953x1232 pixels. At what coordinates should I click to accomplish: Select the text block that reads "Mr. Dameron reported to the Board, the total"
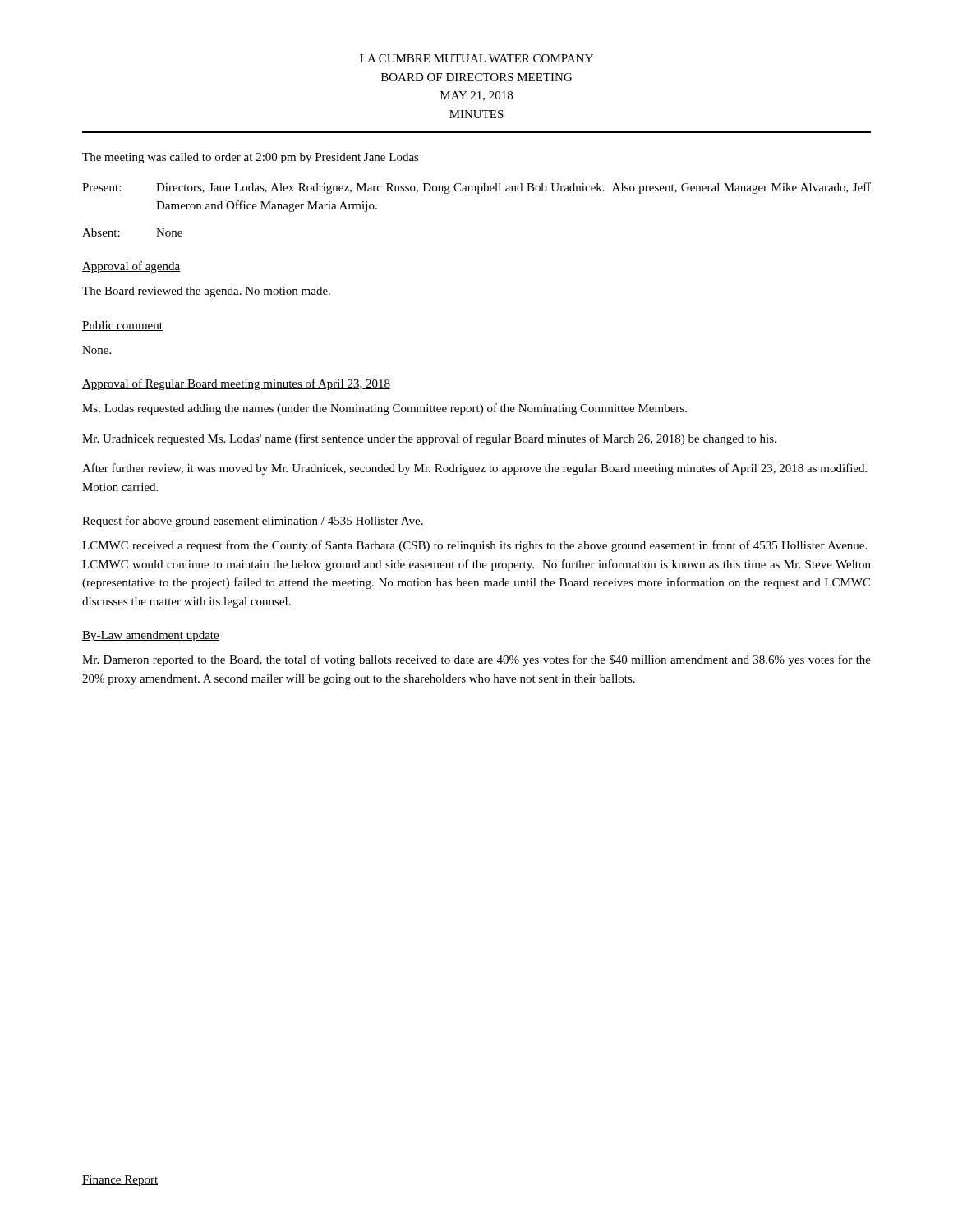coord(476,669)
